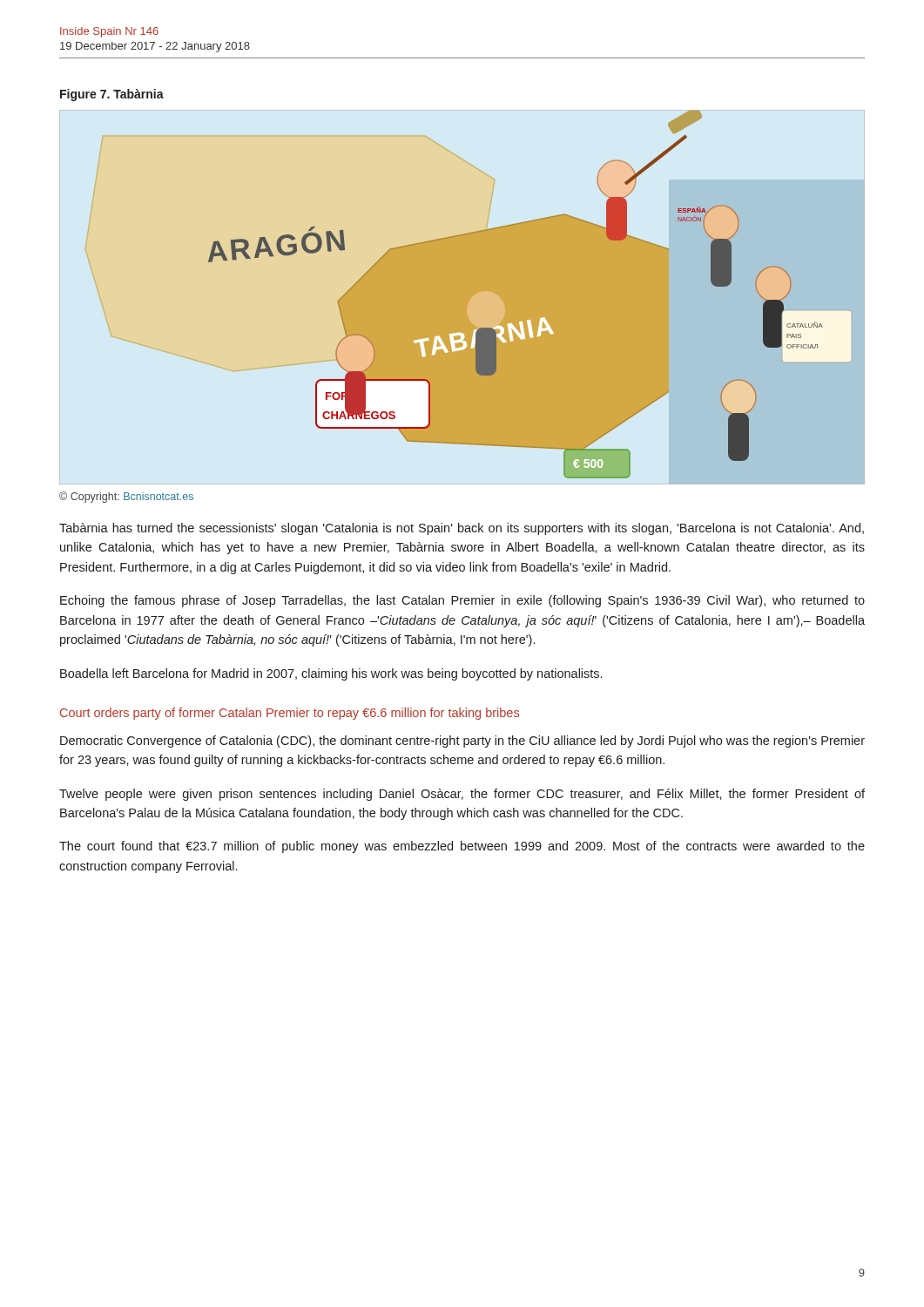Where is the section header that starts "Court orders party of former Catalan"?
The image size is (924, 1307).
point(289,713)
